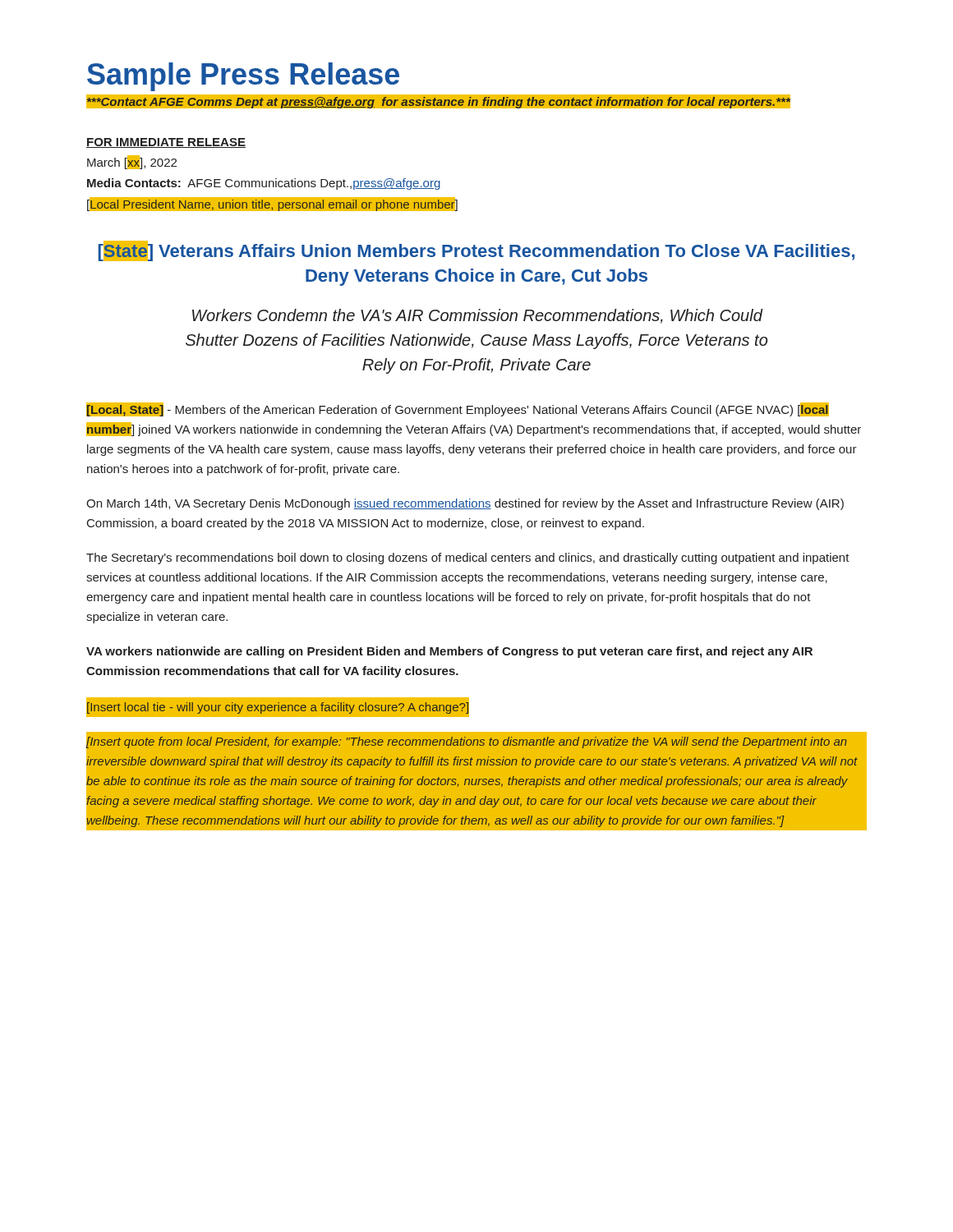Click on the region starting "[Insert local tie - will your city"
Screen dimensions: 1232x953
pyautogui.click(x=278, y=707)
